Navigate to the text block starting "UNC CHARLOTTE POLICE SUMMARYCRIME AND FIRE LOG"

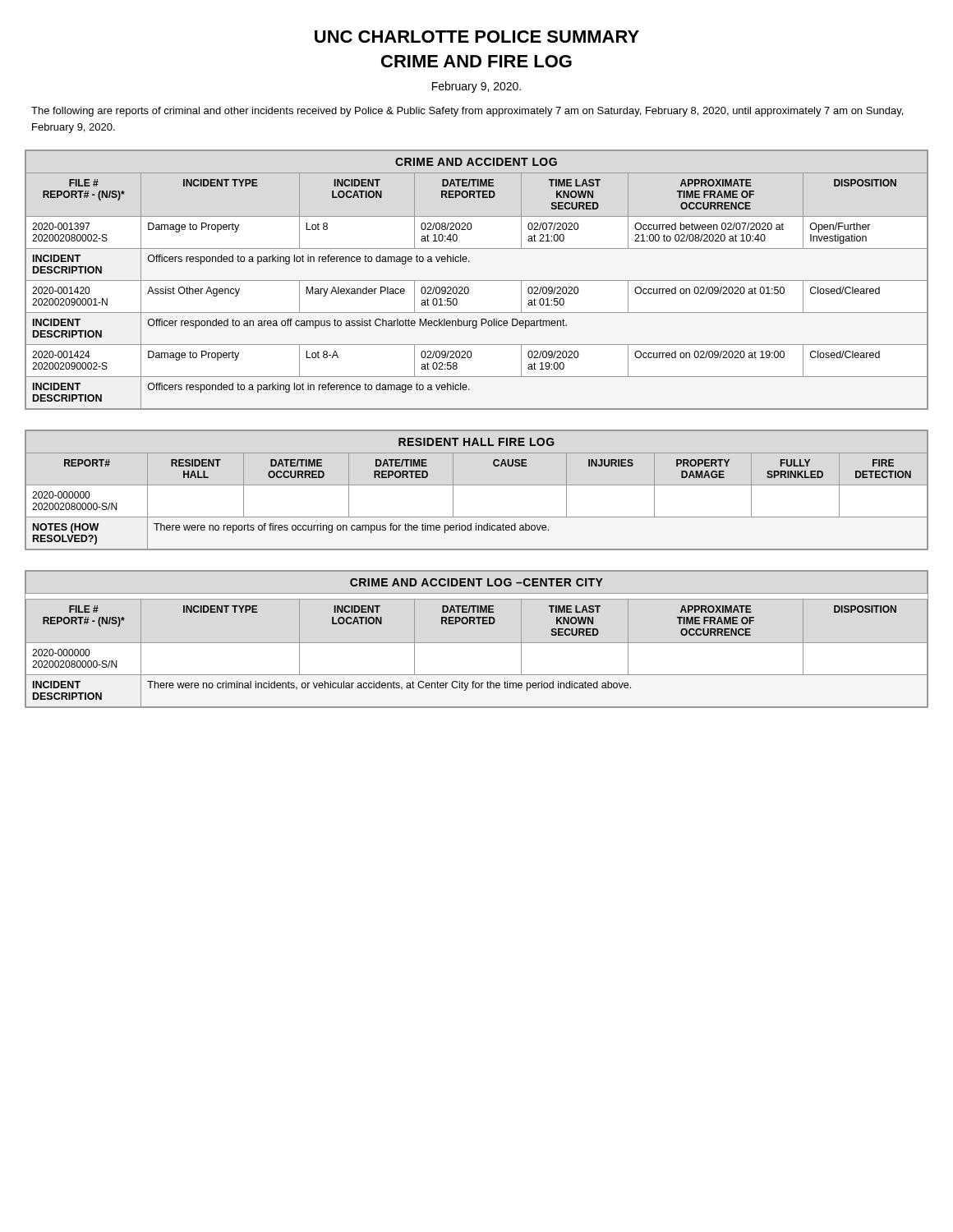[476, 49]
